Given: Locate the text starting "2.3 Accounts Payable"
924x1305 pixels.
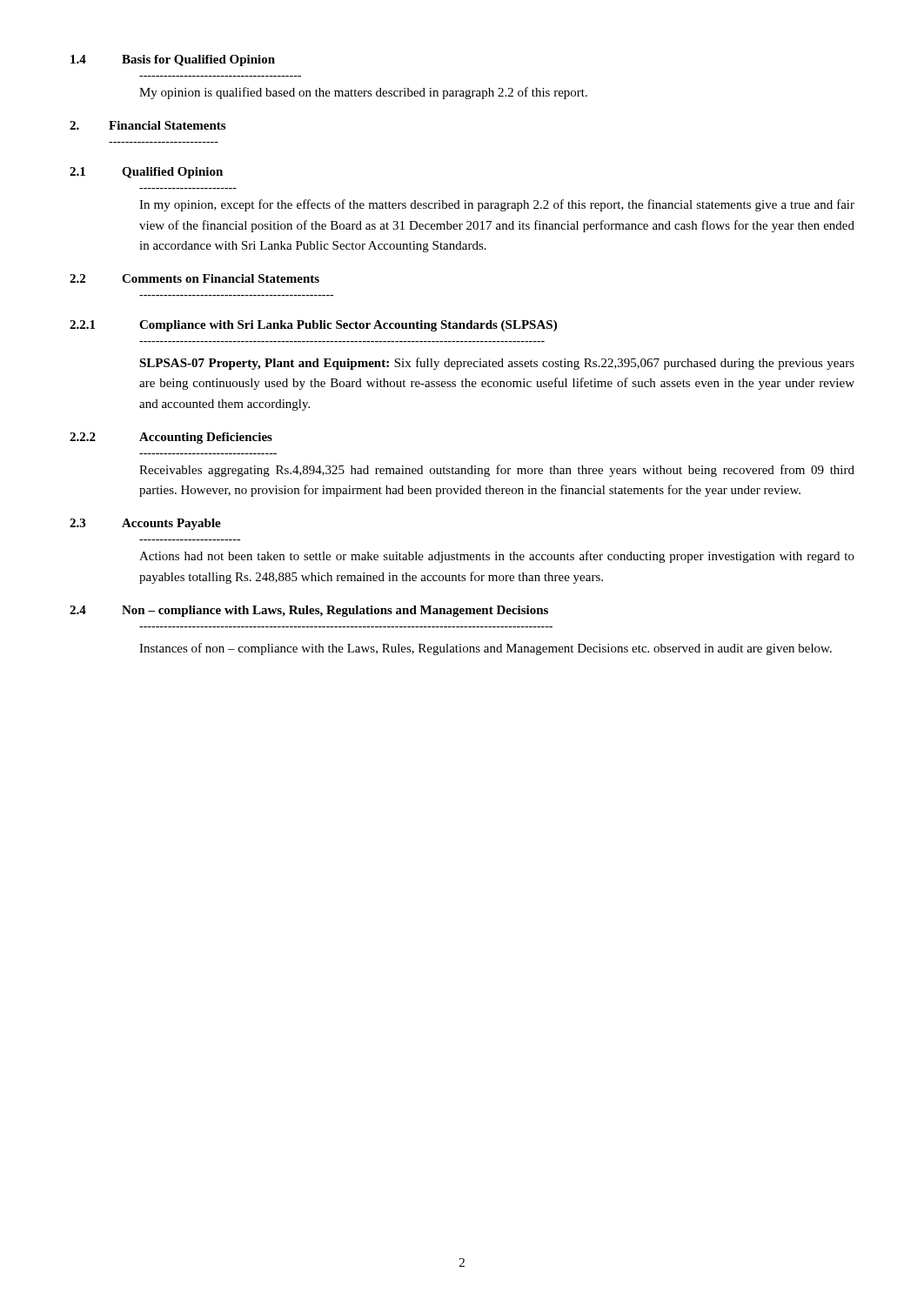Looking at the screenshot, I should click(145, 524).
